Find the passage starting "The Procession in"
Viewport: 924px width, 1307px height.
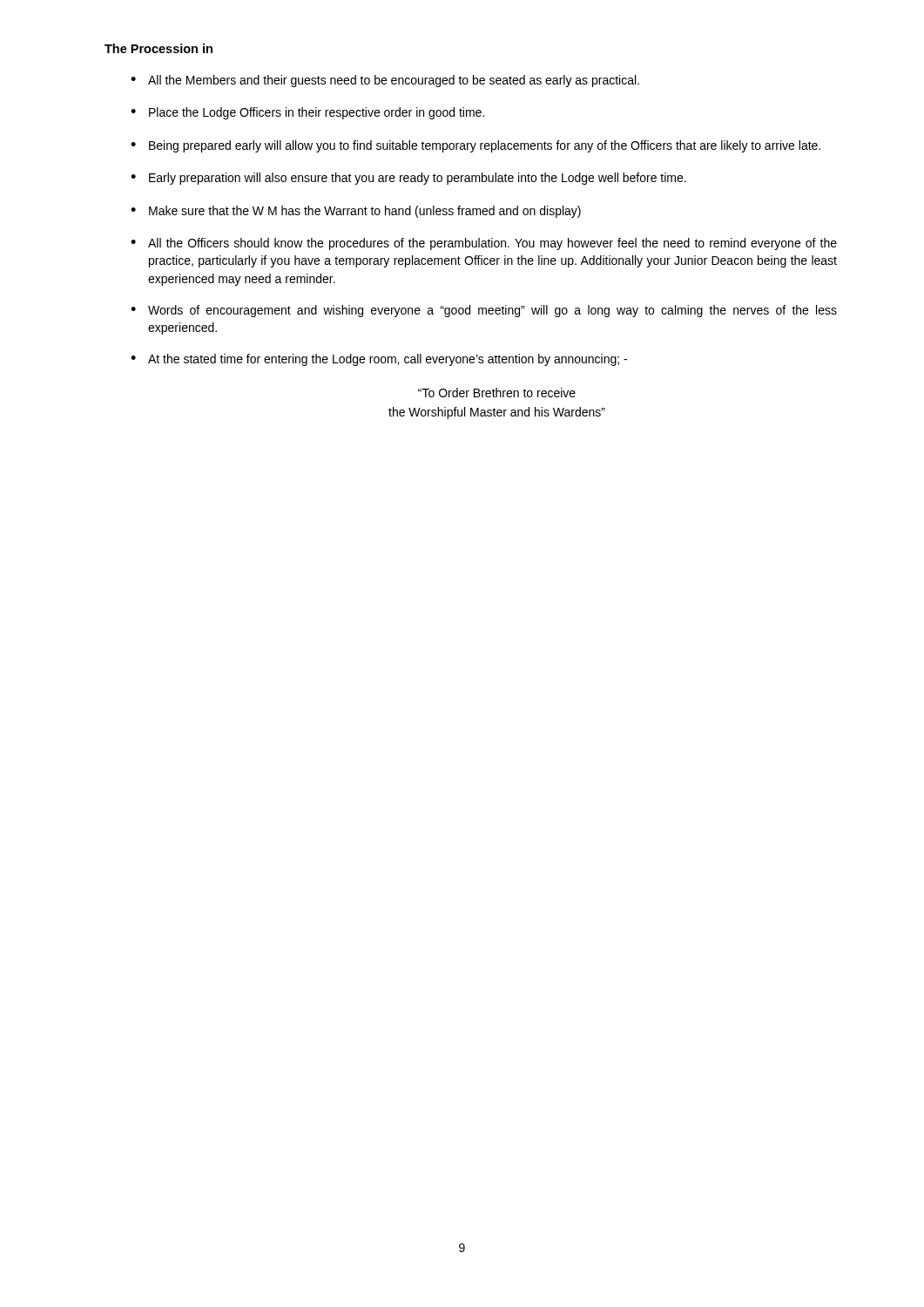(159, 49)
